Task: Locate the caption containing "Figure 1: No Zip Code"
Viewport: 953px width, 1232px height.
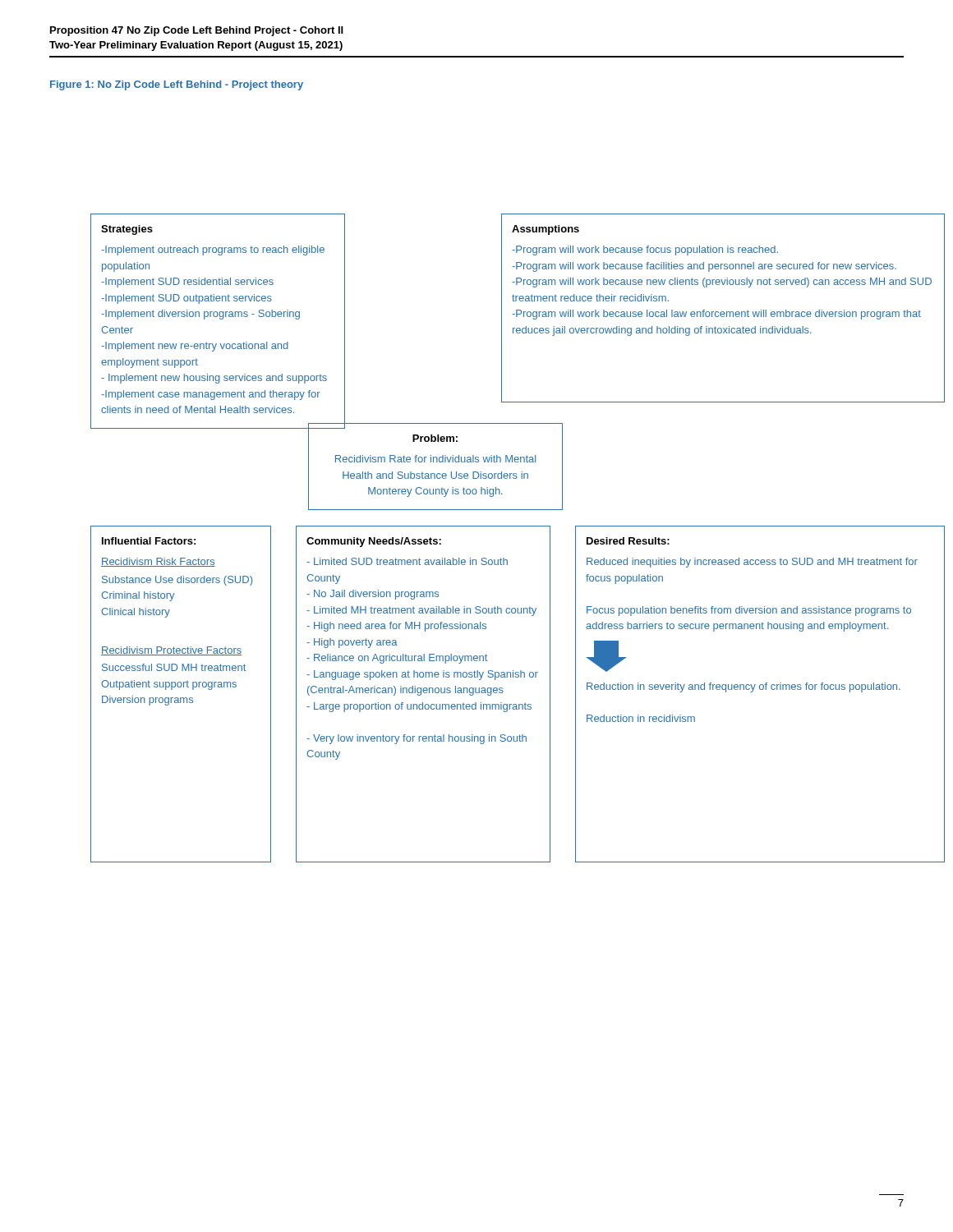Action: point(176,84)
